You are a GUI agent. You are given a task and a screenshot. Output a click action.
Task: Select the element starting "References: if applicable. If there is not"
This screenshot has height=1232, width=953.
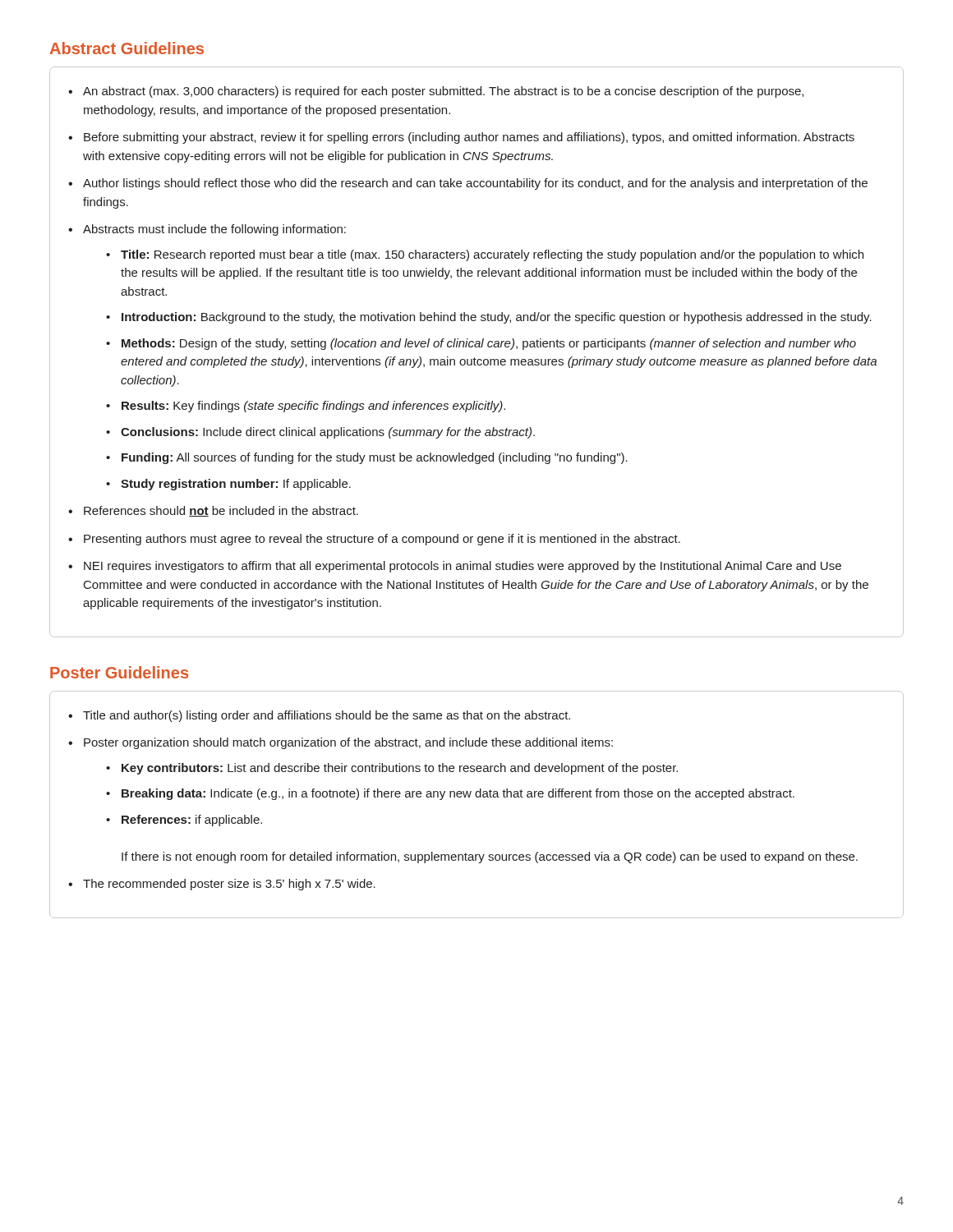pos(192,821)
